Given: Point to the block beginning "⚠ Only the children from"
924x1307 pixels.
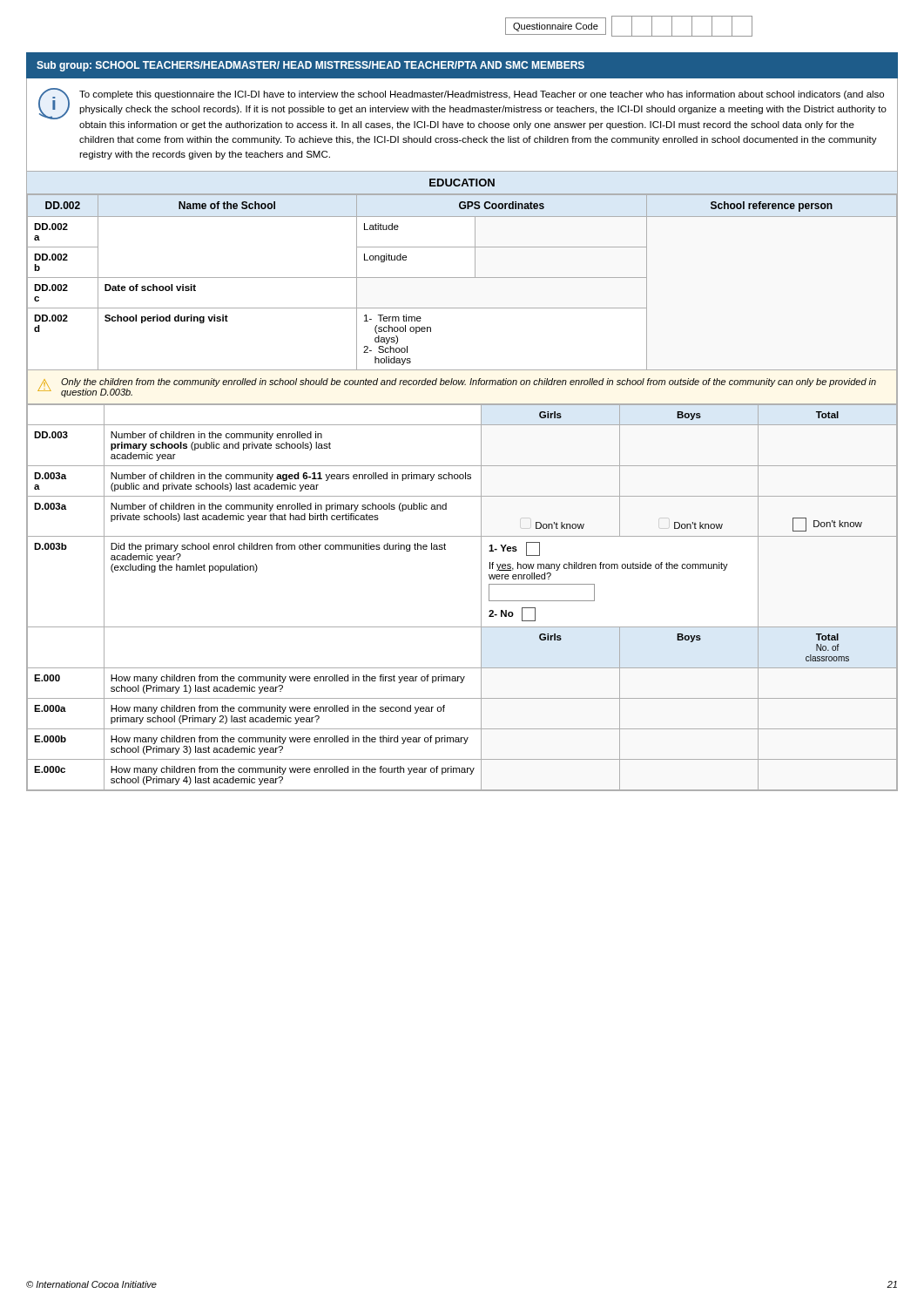Looking at the screenshot, I should tap(462, 386).
